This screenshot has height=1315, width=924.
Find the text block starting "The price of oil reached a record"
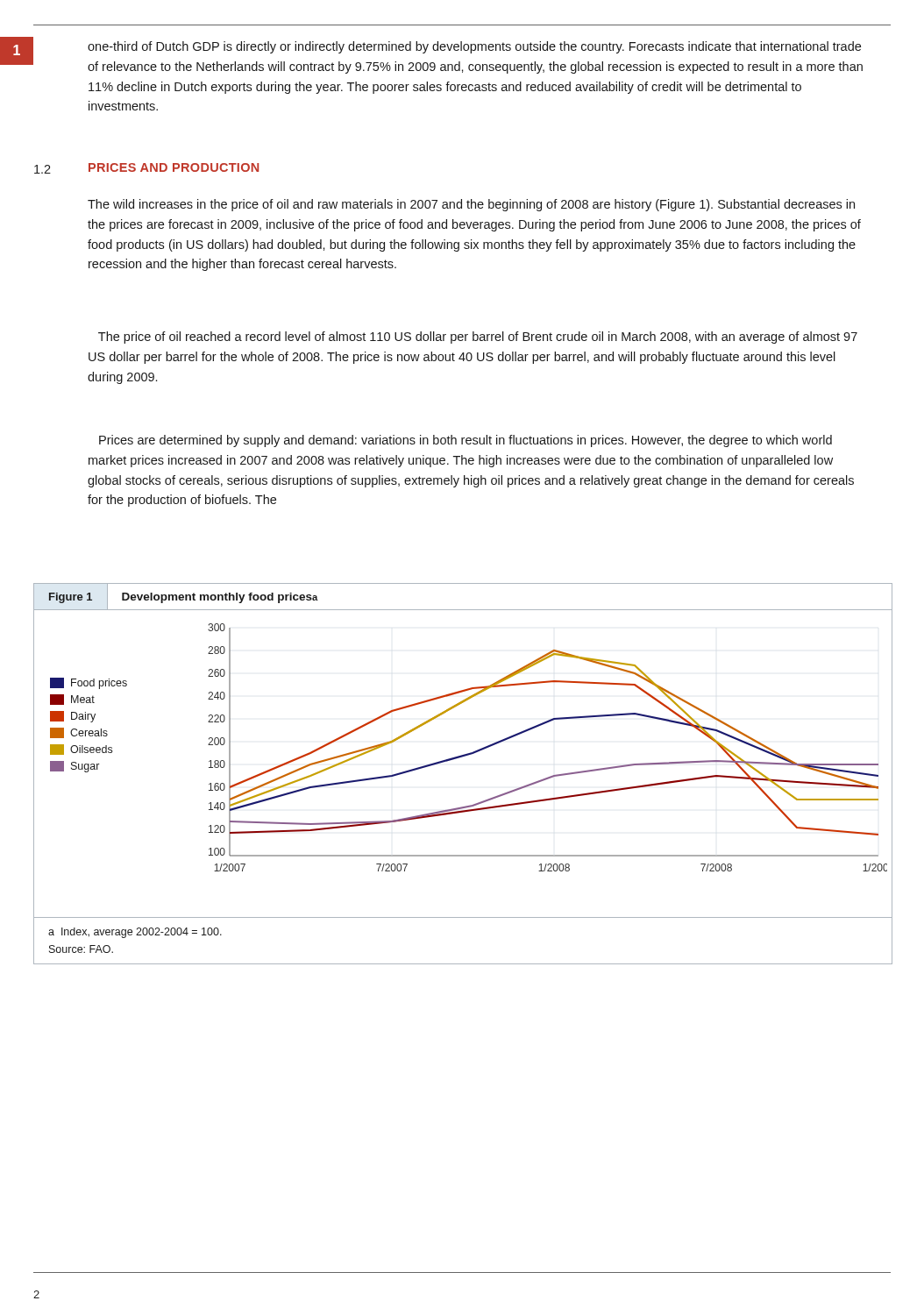(473, 357)
